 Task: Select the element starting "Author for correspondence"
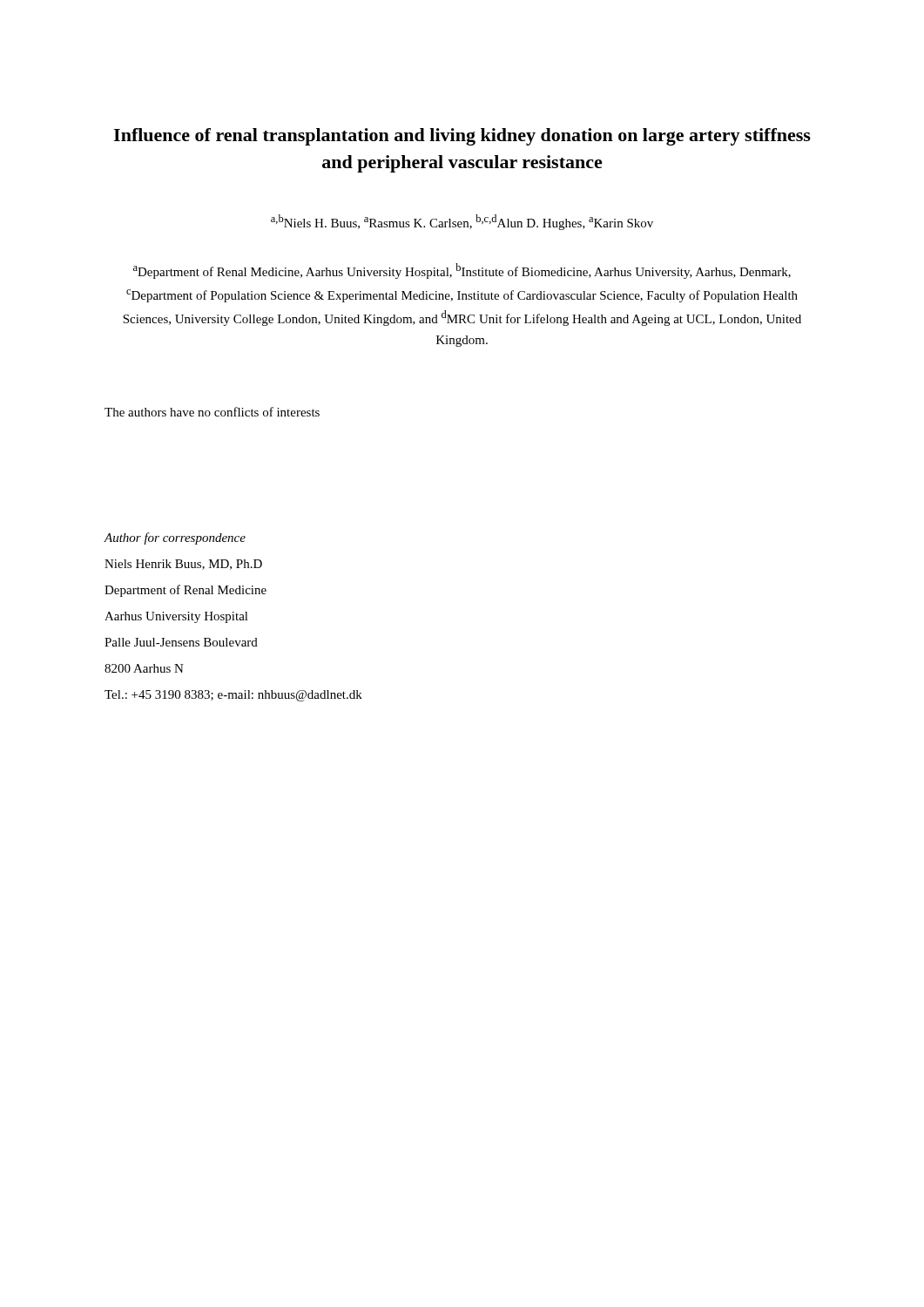pyautogui.click(x=175, y=537)
